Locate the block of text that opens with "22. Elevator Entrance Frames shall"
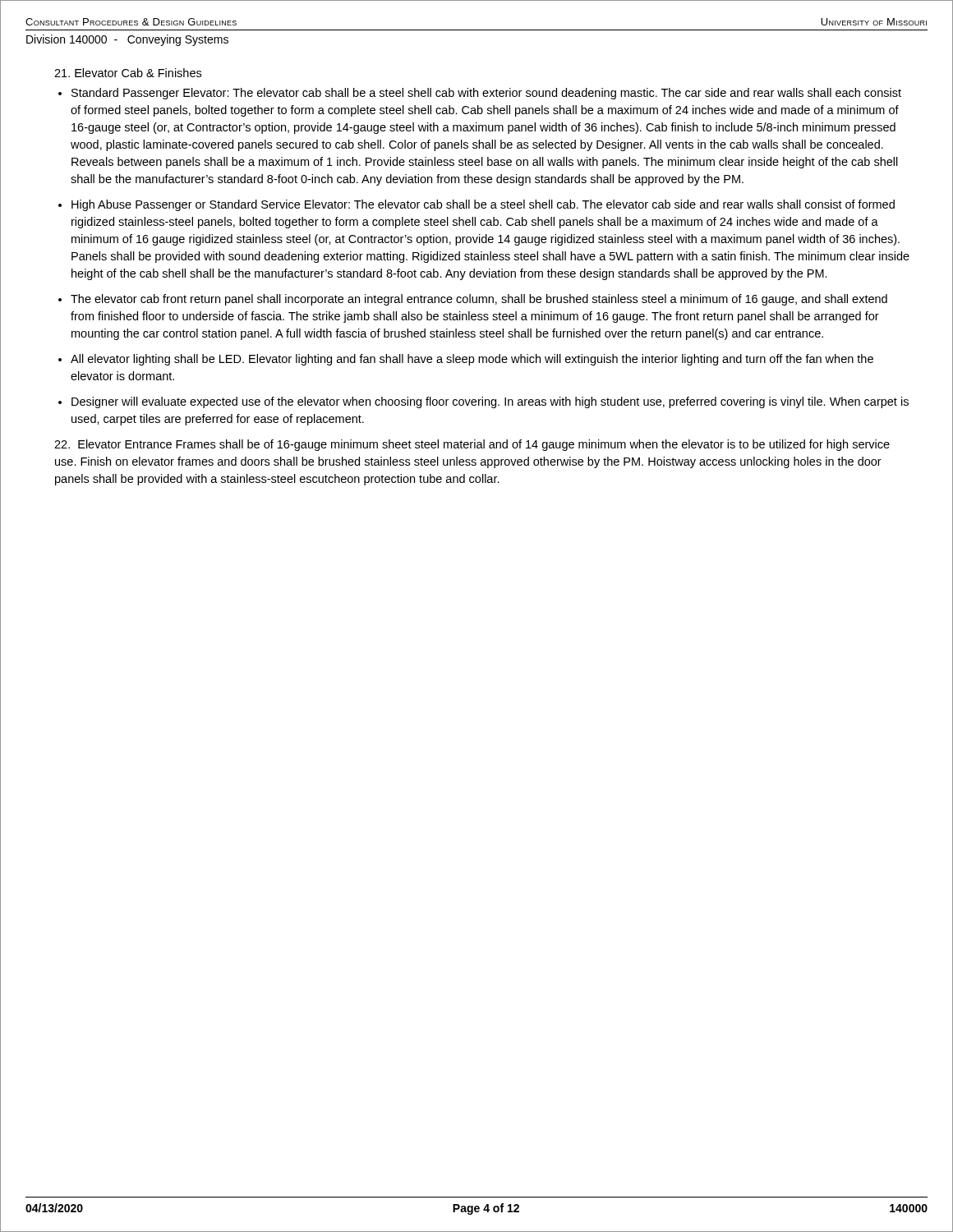 [472, 462]
